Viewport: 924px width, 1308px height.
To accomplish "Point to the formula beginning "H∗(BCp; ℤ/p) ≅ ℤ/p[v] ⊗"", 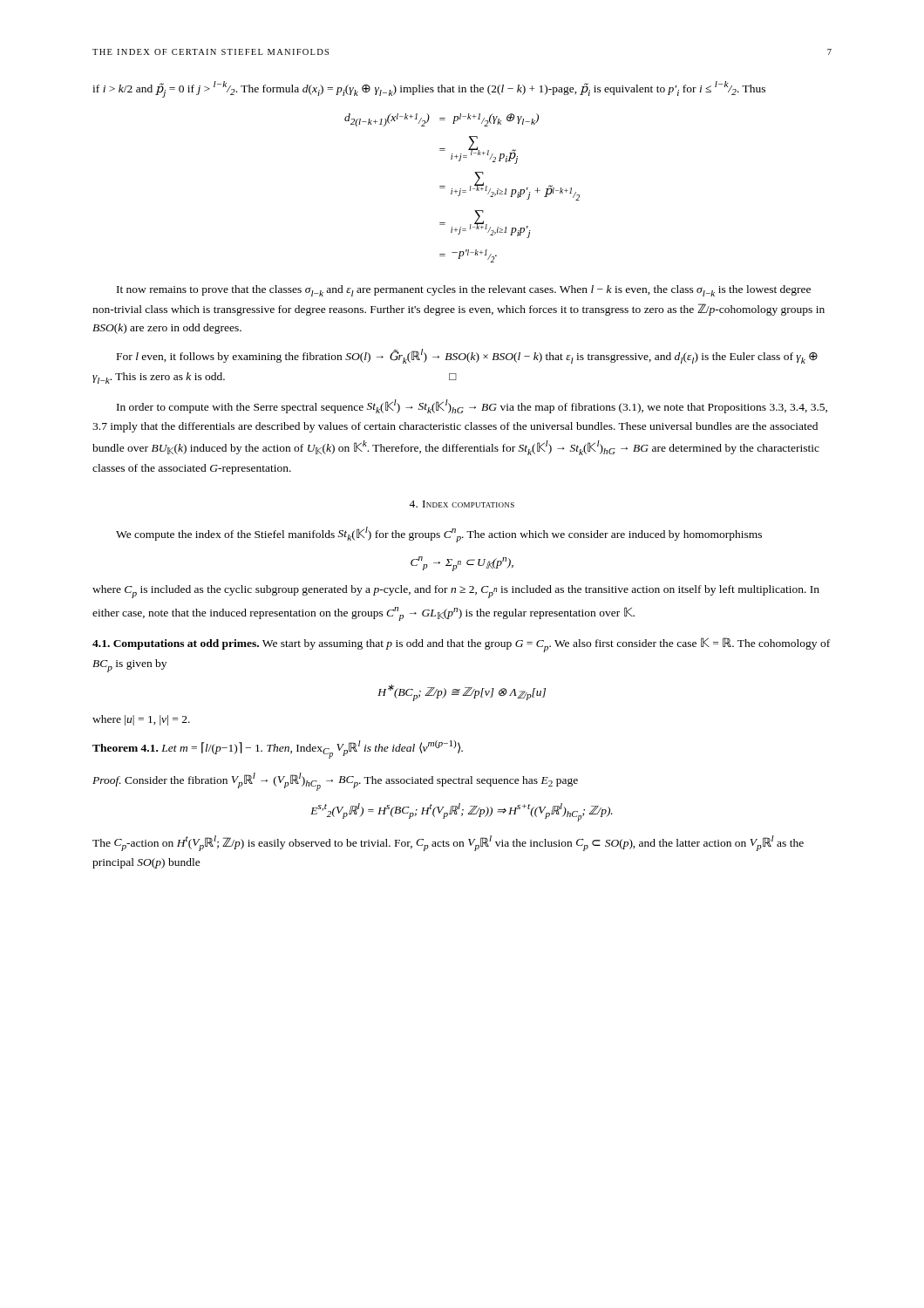I will pos(462,691).
